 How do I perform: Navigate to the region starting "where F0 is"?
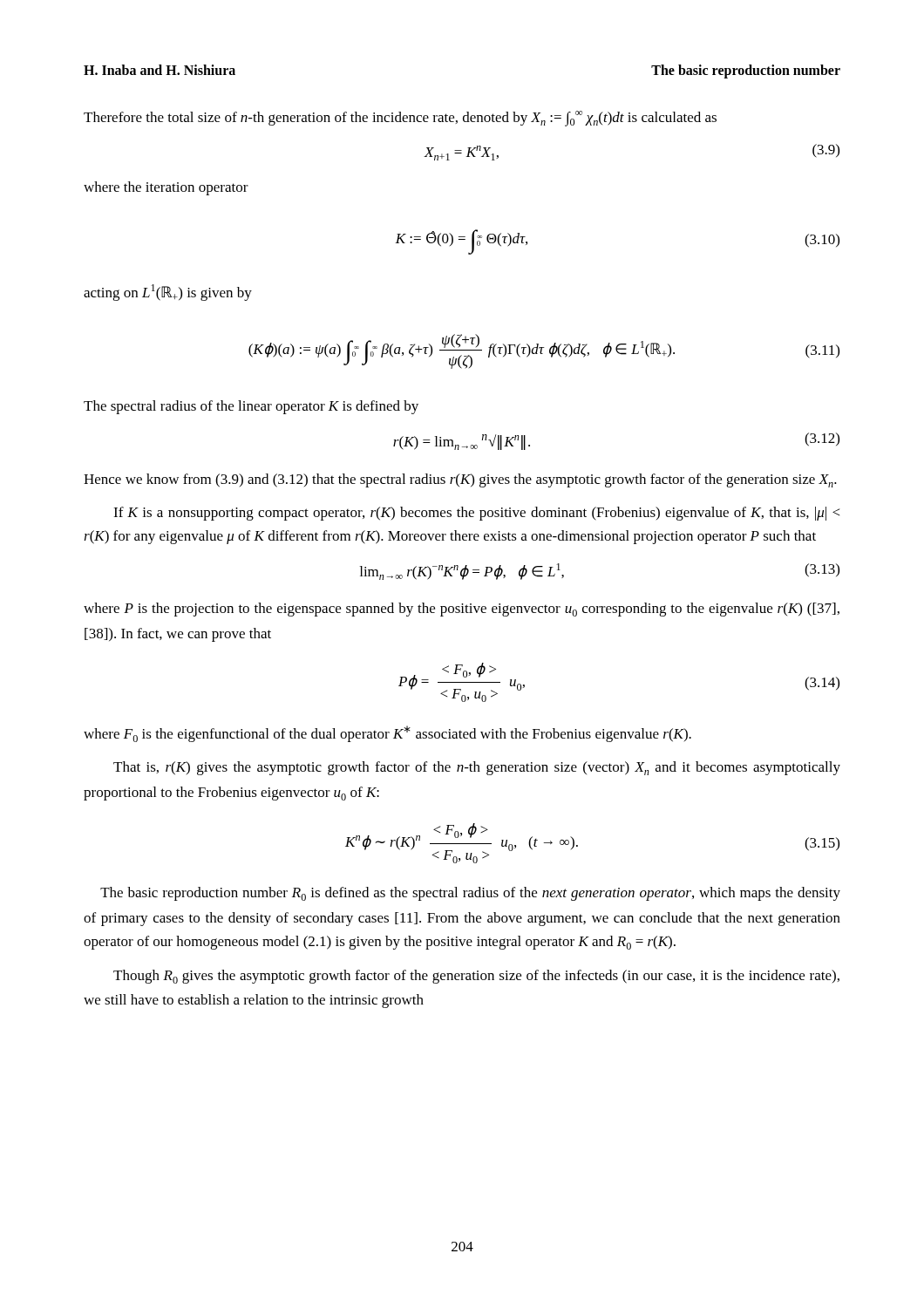[x=388, y=734]
